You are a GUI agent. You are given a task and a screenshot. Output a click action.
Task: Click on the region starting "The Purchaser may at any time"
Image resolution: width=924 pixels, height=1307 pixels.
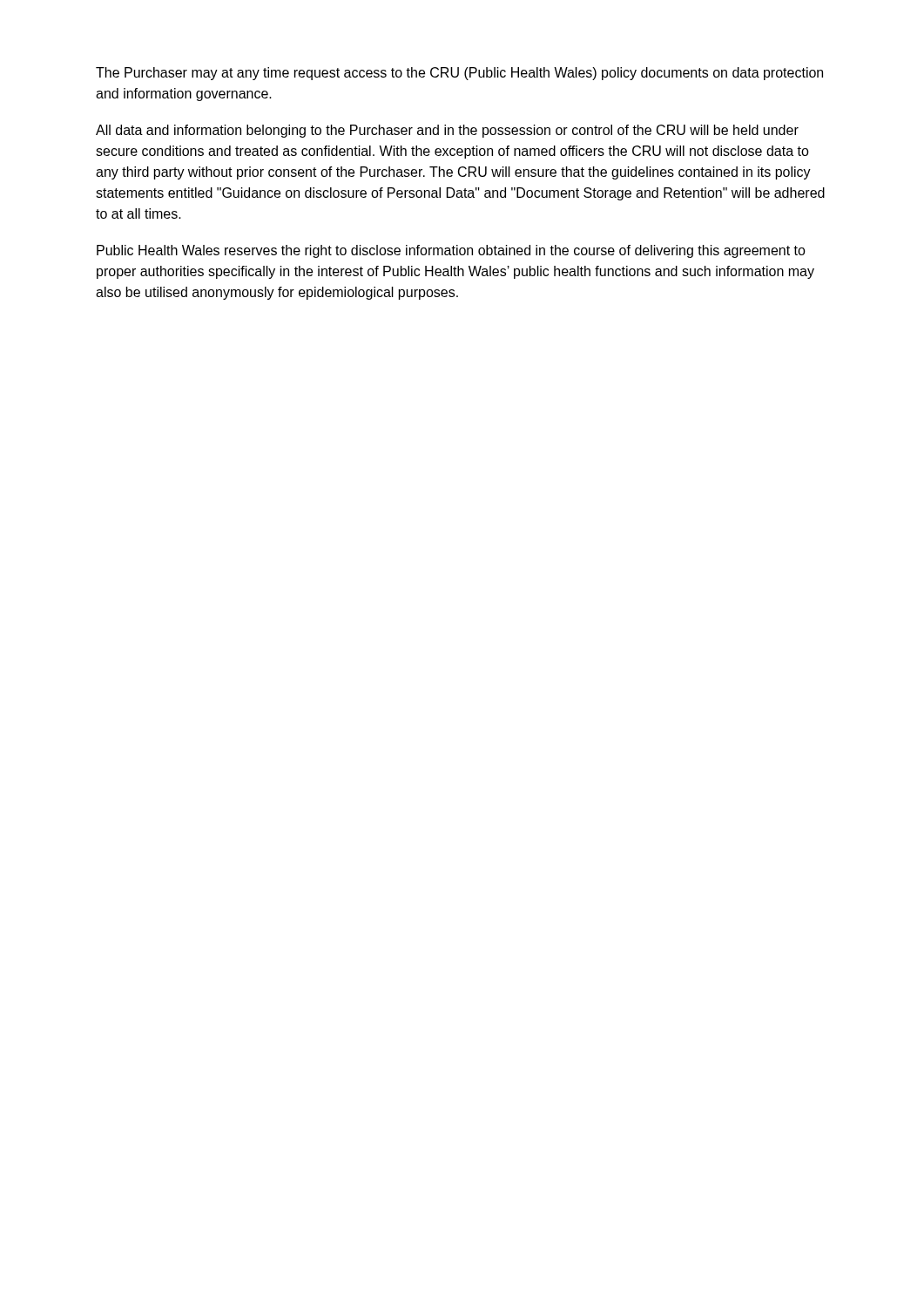460,83
